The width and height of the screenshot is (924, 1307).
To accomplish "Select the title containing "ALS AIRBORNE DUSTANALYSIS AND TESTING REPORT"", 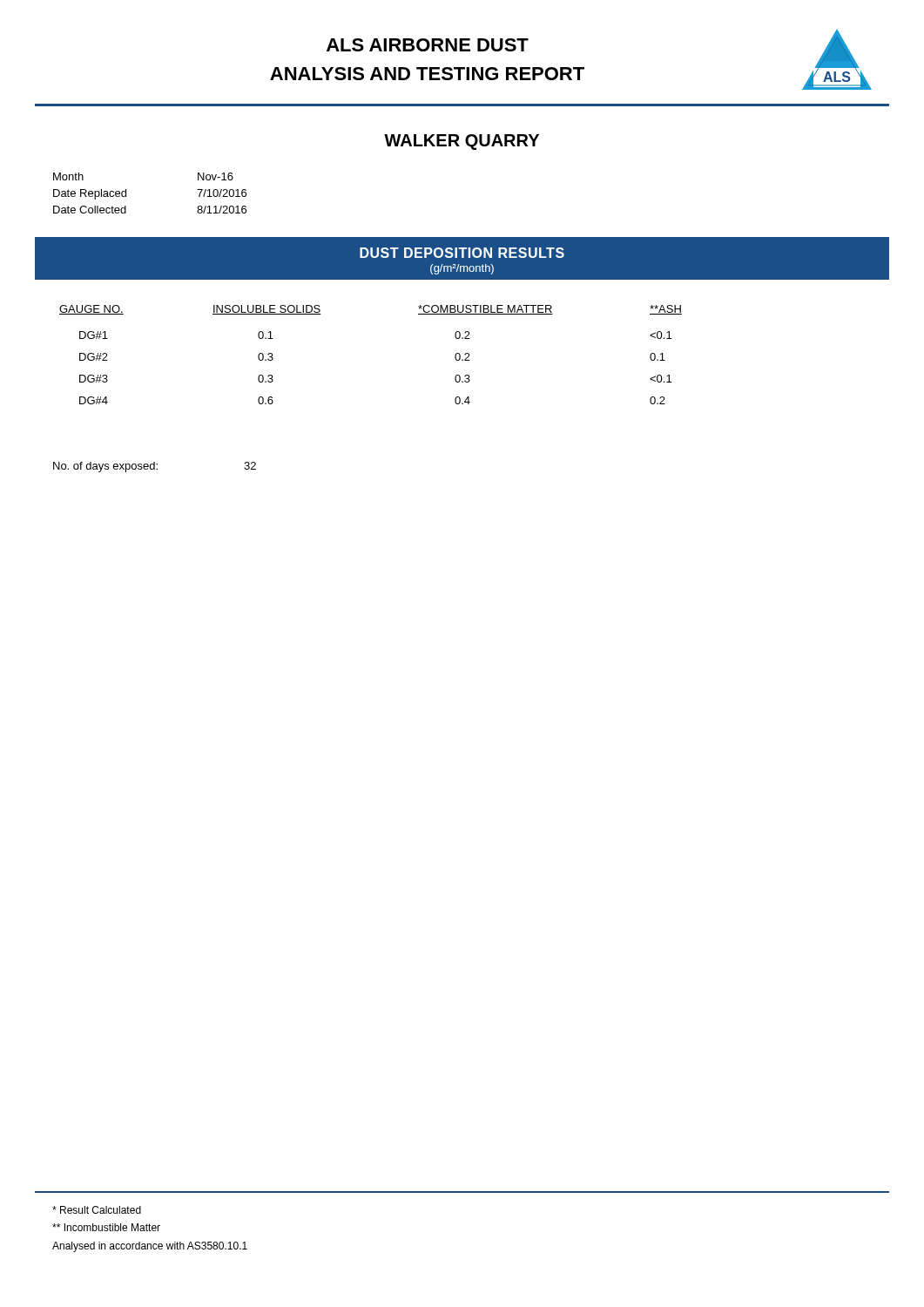I will [427, 59].
